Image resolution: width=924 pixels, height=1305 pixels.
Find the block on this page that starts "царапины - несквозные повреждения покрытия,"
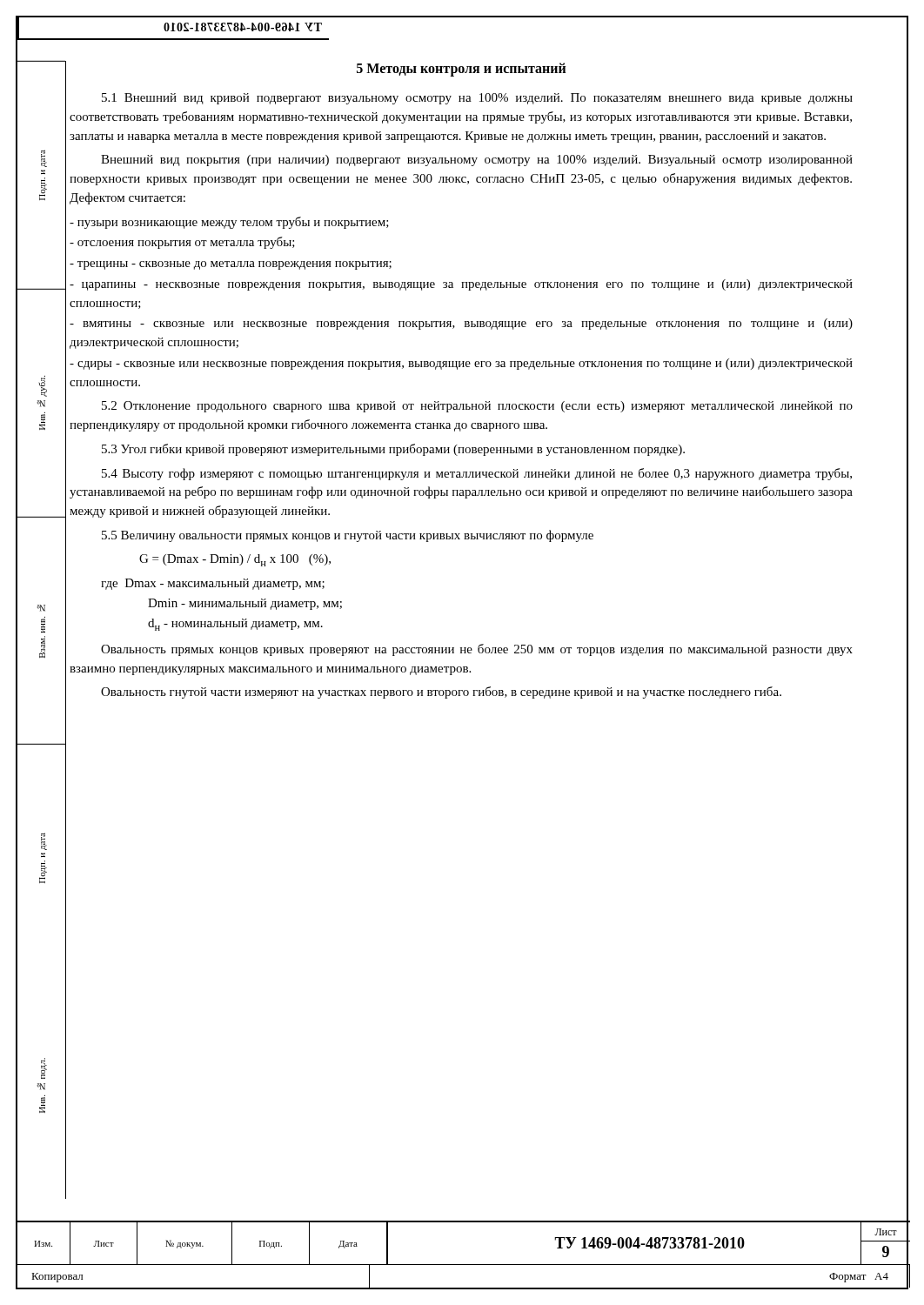tap(461, 293)
